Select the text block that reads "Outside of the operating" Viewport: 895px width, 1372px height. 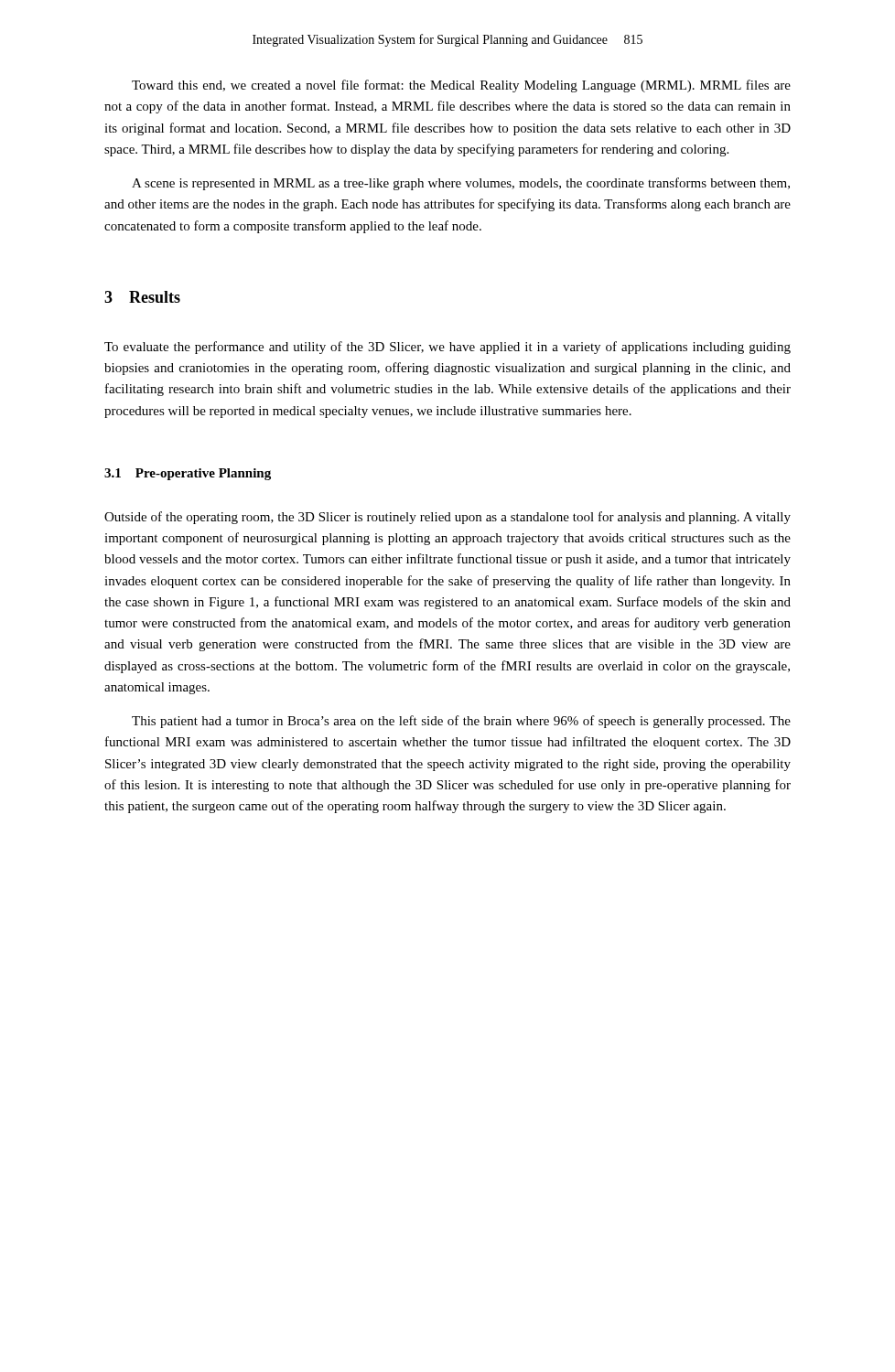point(448,602)
